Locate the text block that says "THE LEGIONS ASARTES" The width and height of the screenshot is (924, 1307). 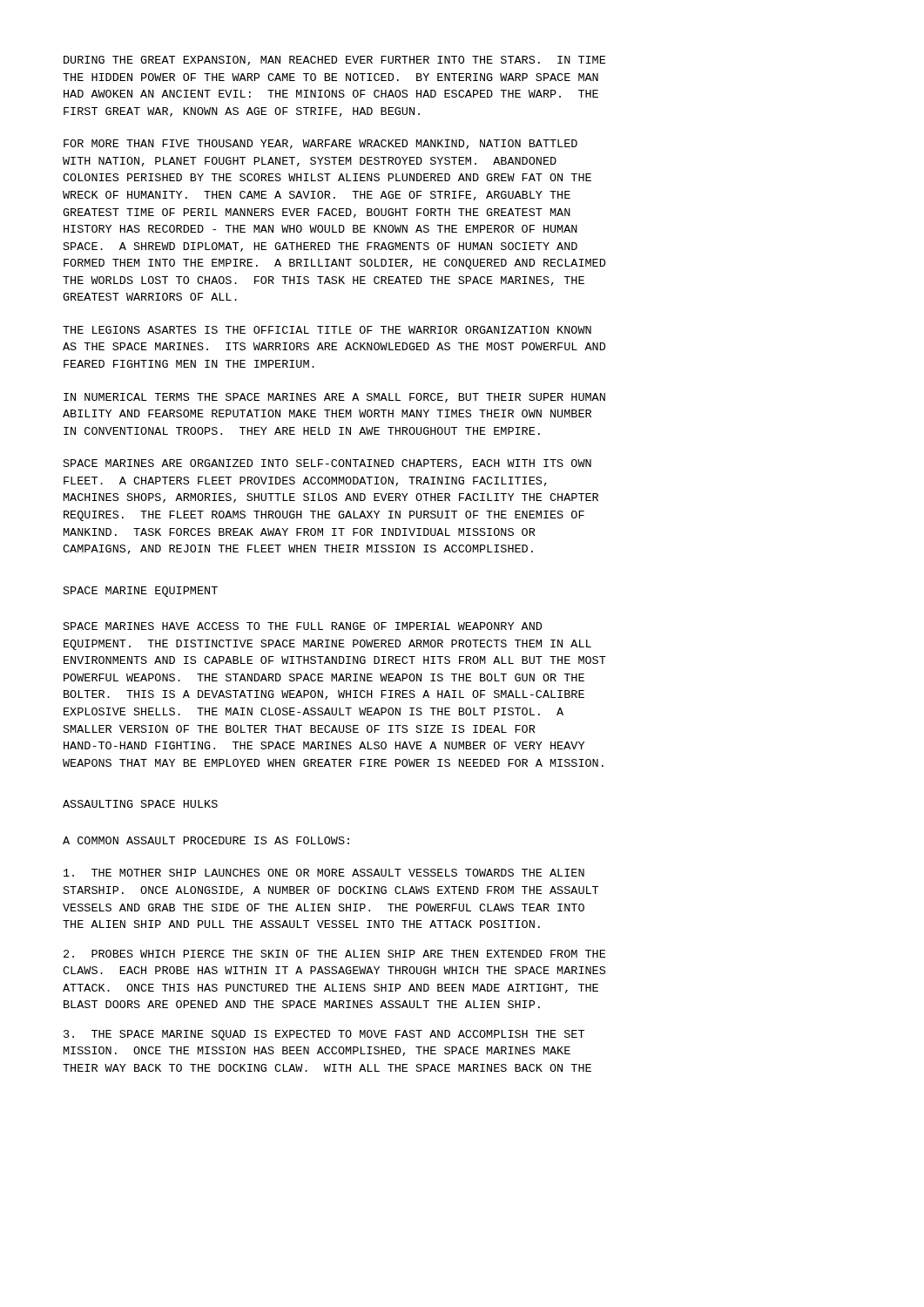tap(334, 348)
